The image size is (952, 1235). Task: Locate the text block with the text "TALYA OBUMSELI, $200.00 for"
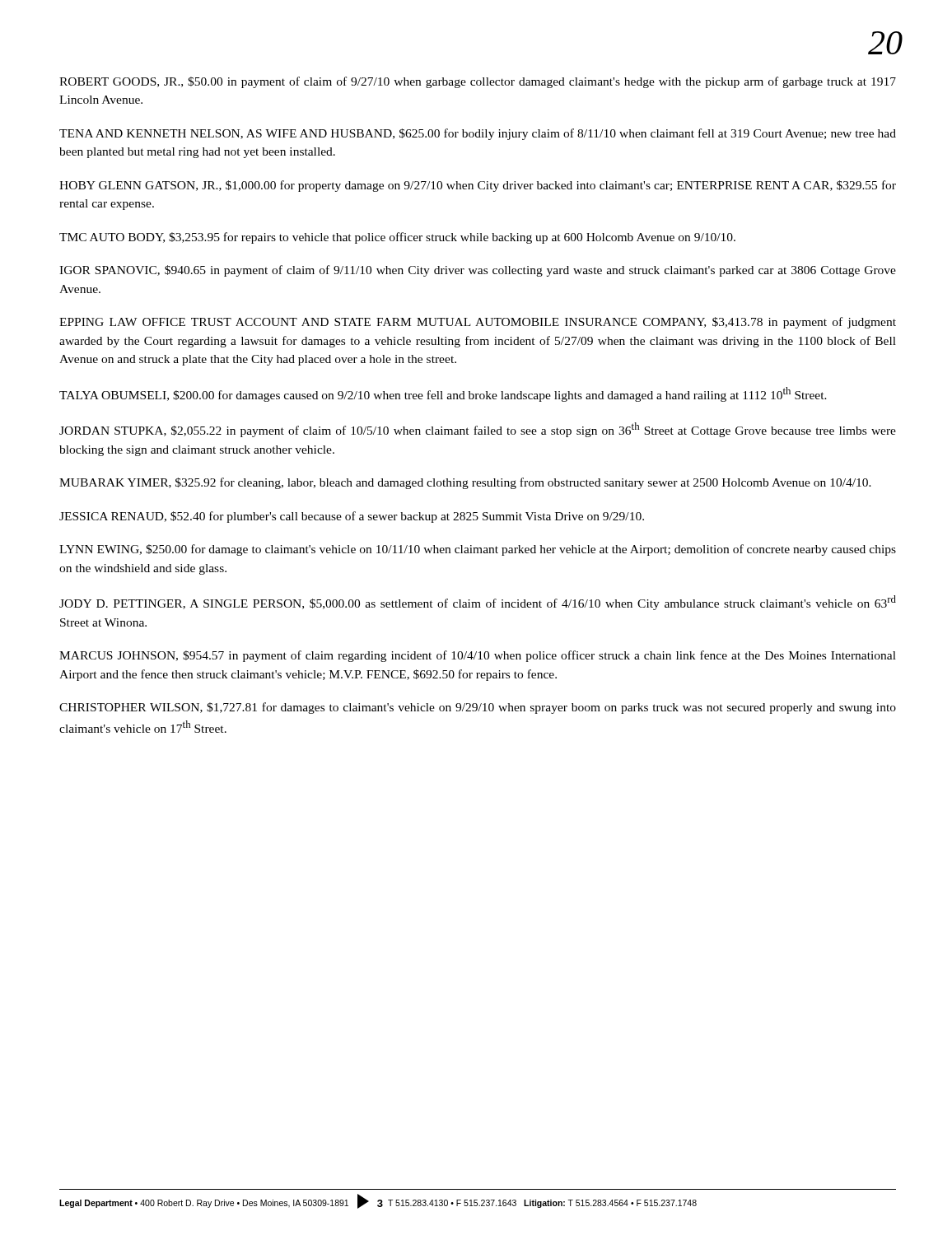pyautogui.click(x=443, y=393)
